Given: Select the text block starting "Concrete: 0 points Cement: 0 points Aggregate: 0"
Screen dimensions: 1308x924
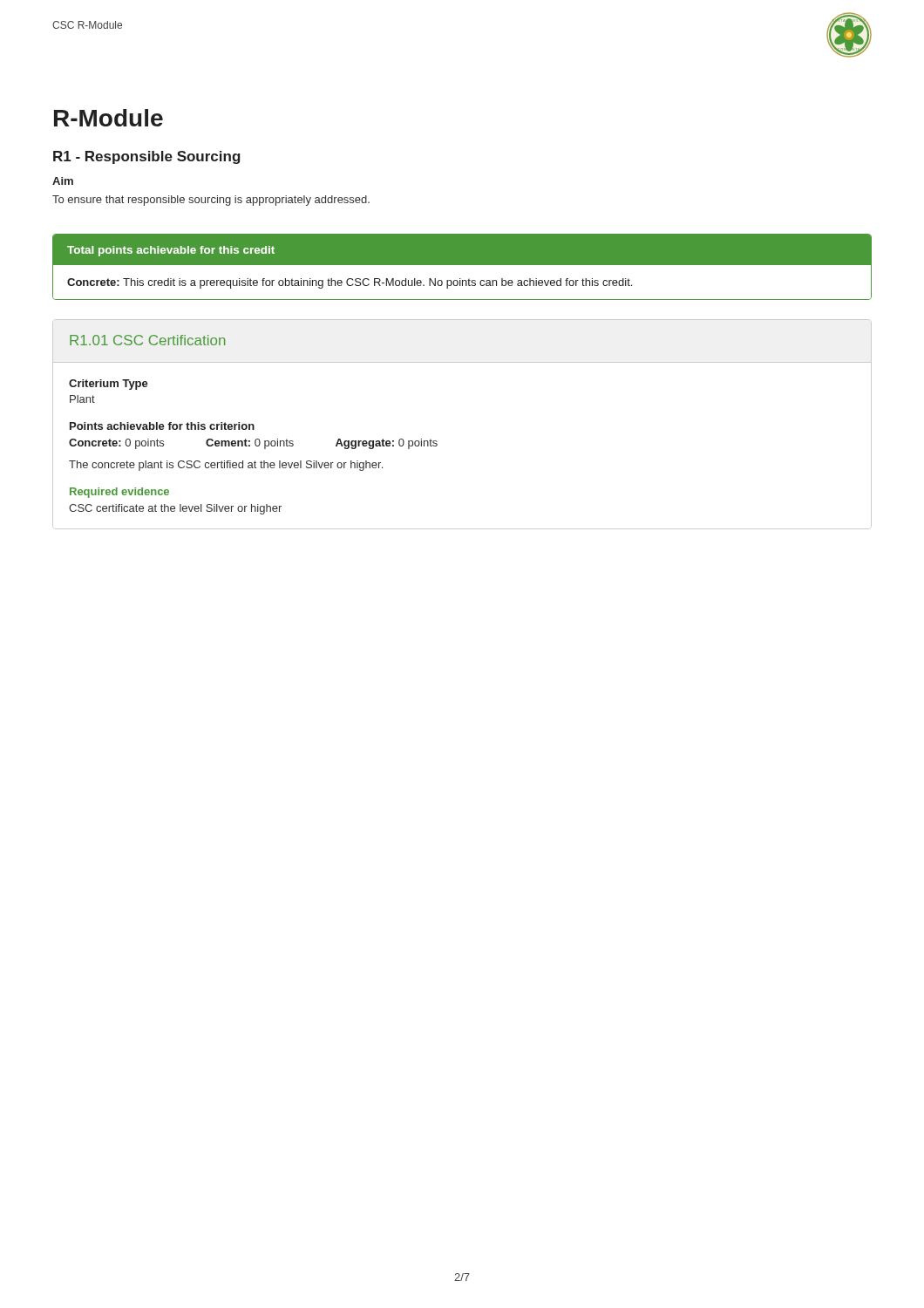Looking at the screenshot, I should point(253,442).
